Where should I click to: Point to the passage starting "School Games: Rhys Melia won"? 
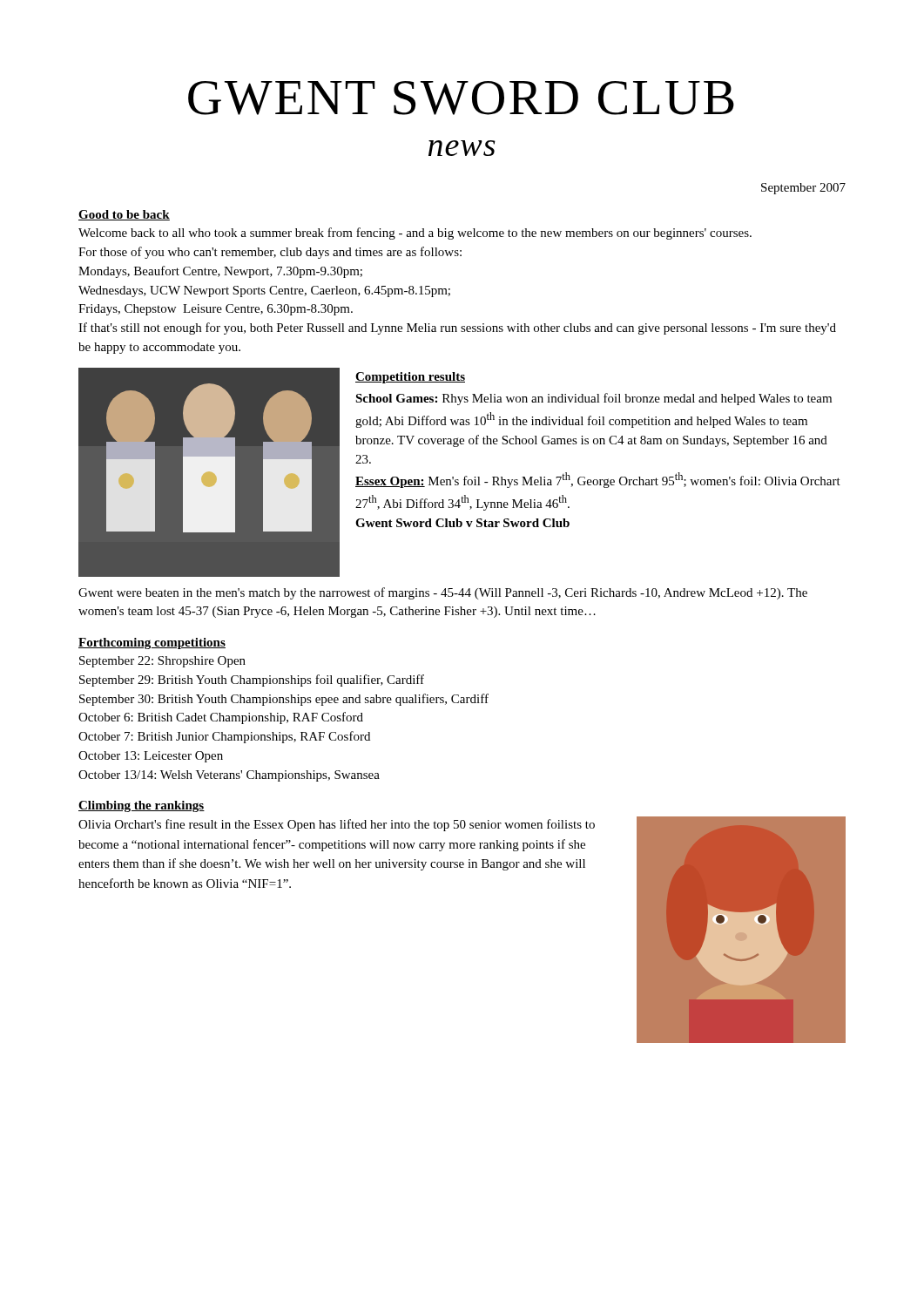594,399
